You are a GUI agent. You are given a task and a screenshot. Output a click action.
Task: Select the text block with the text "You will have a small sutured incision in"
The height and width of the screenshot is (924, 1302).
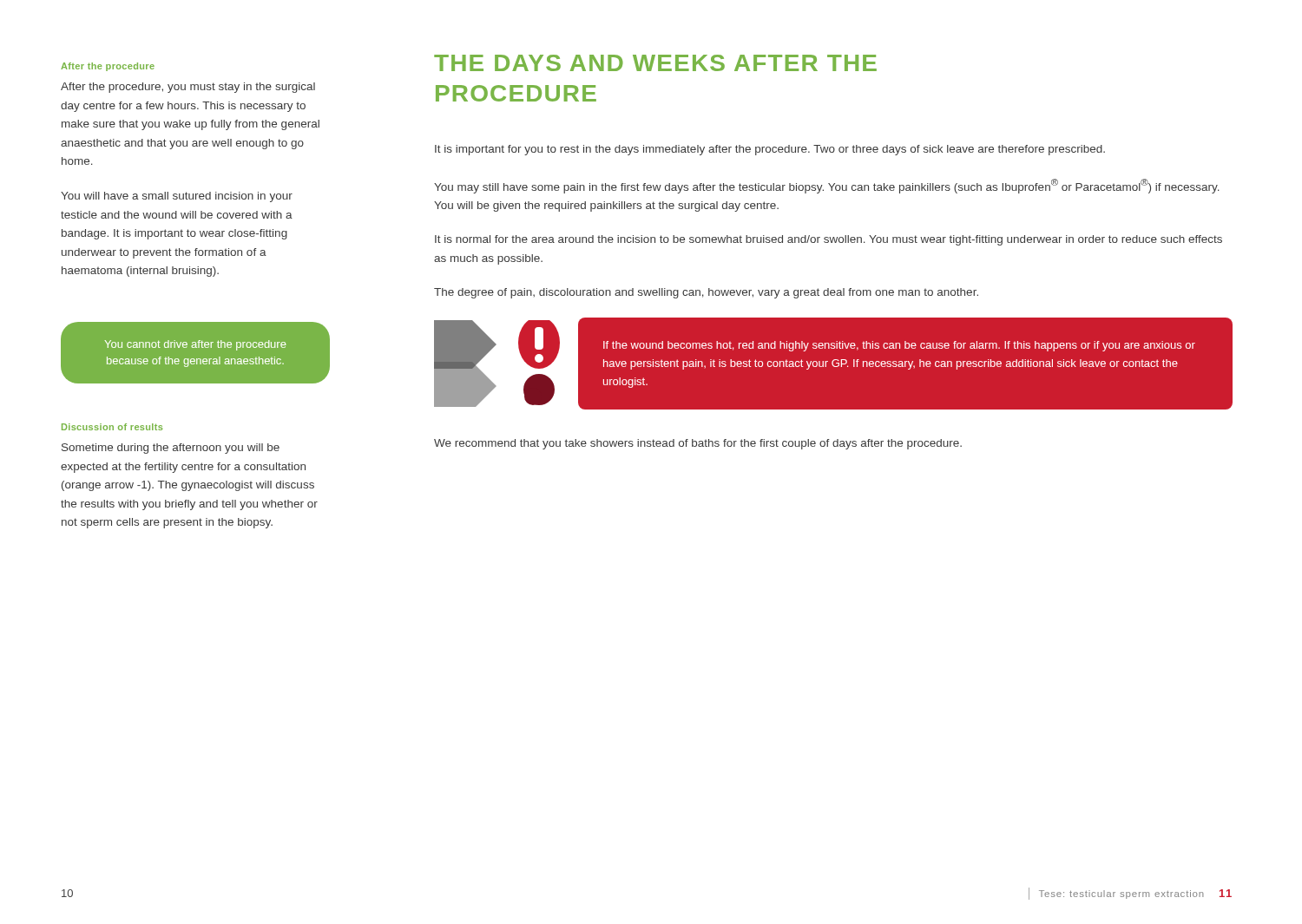(176, 233)
